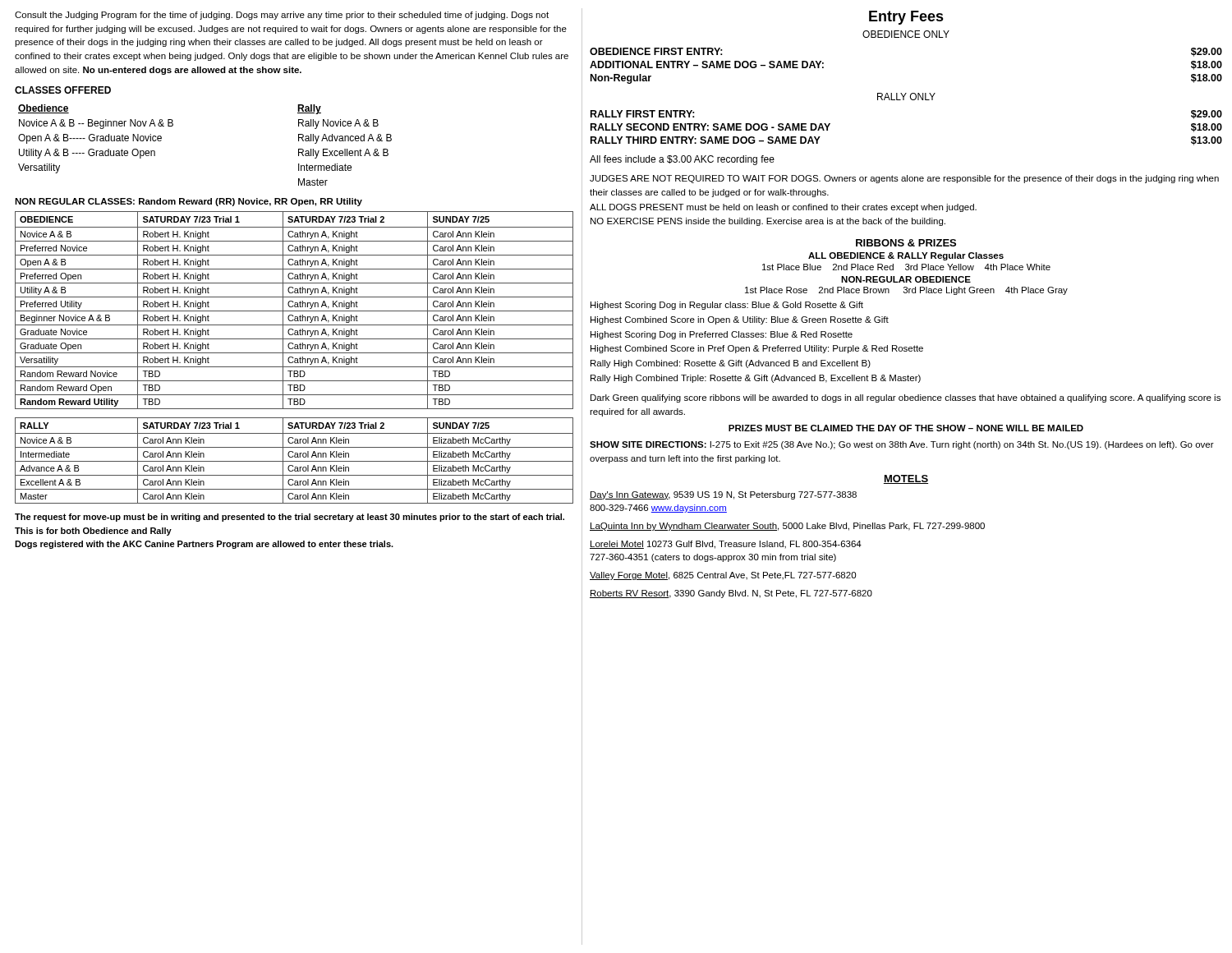
Task: Find the block on this page that starts "JUDGES ARE NOT REQUIRED TO WAIT"
Action: [x=904, y=200]
